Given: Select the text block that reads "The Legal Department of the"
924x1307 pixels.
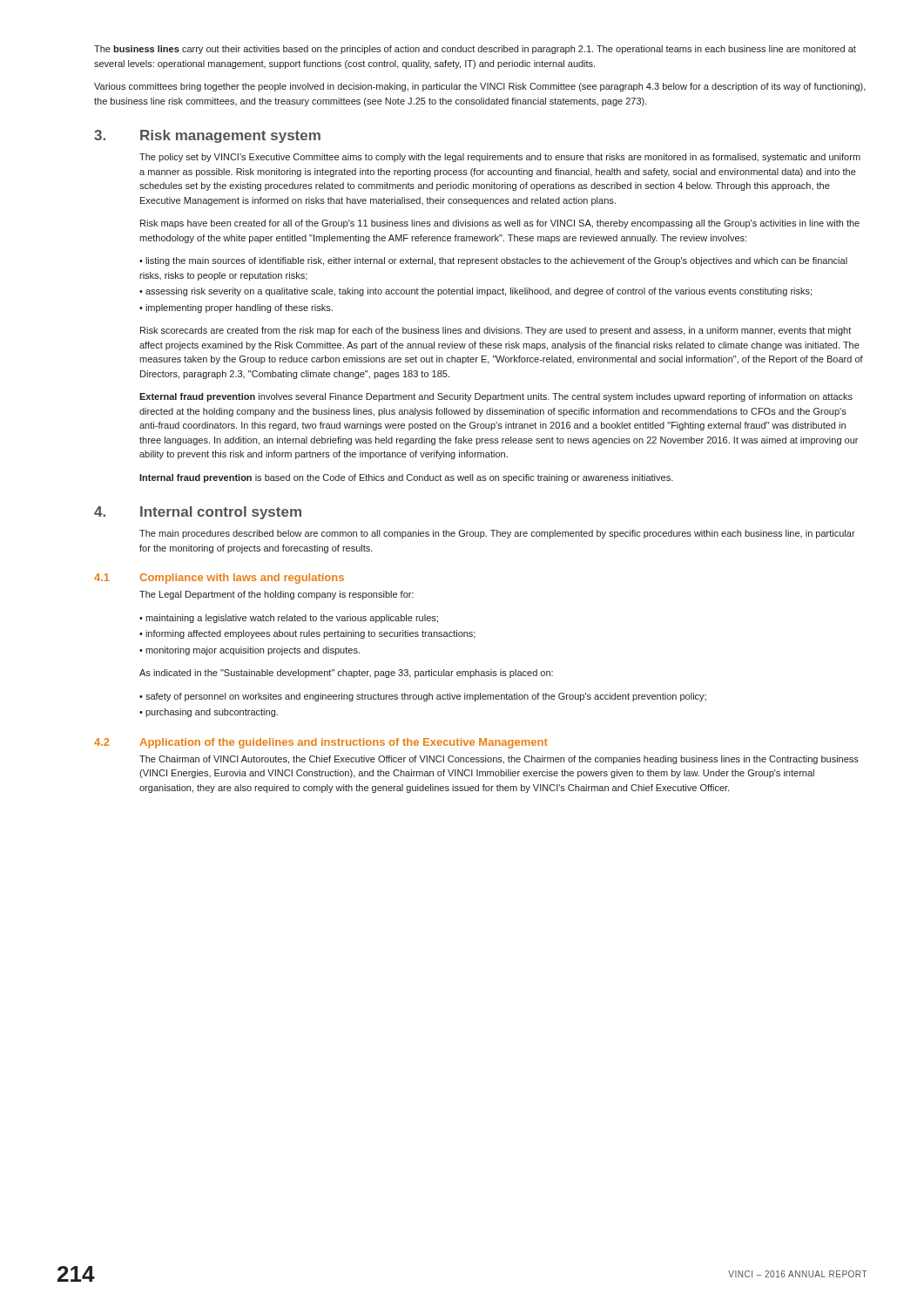Looking at the screenshot, I should point(277,594).
